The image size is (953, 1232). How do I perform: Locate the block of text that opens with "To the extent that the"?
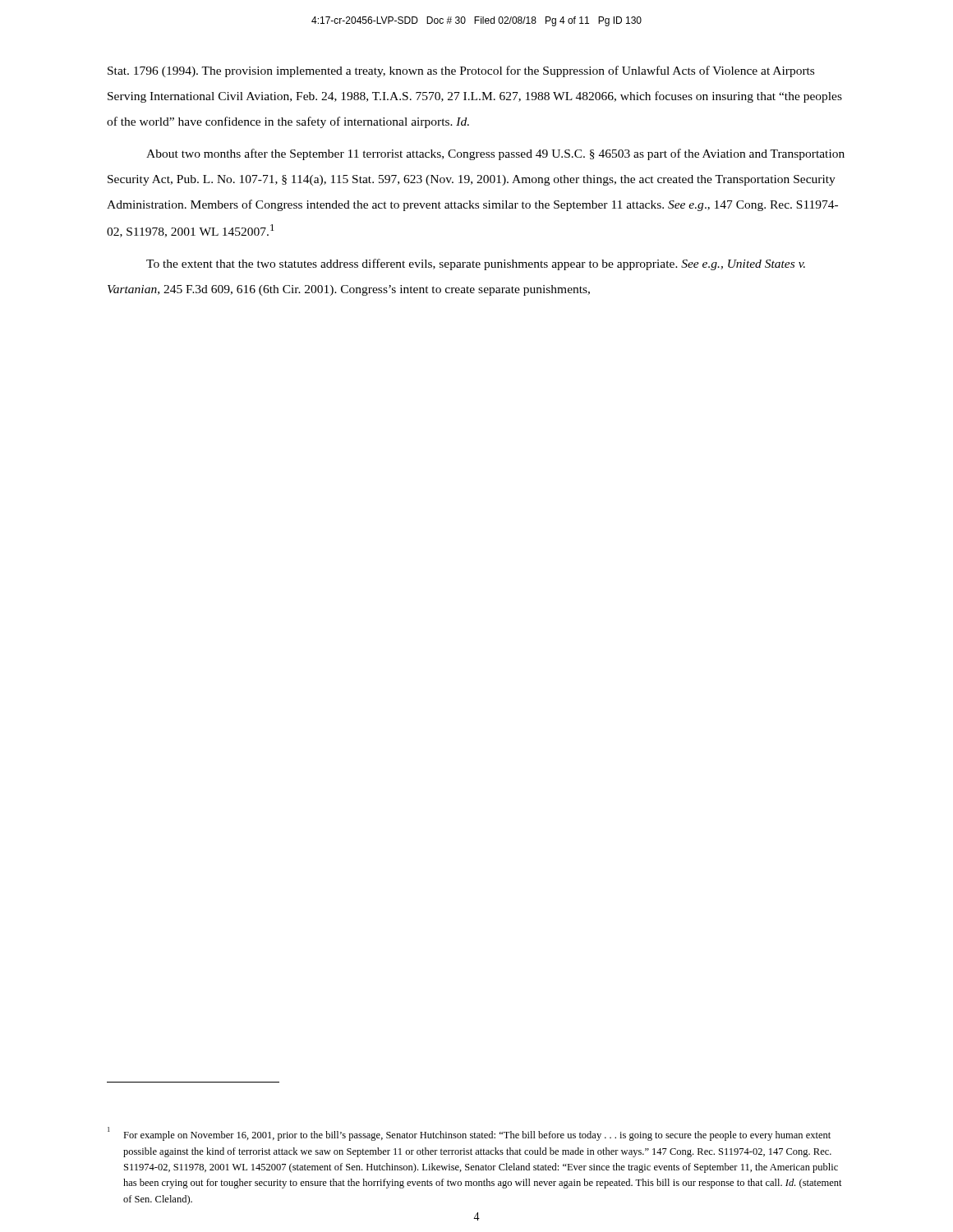(x=456, y=276)
